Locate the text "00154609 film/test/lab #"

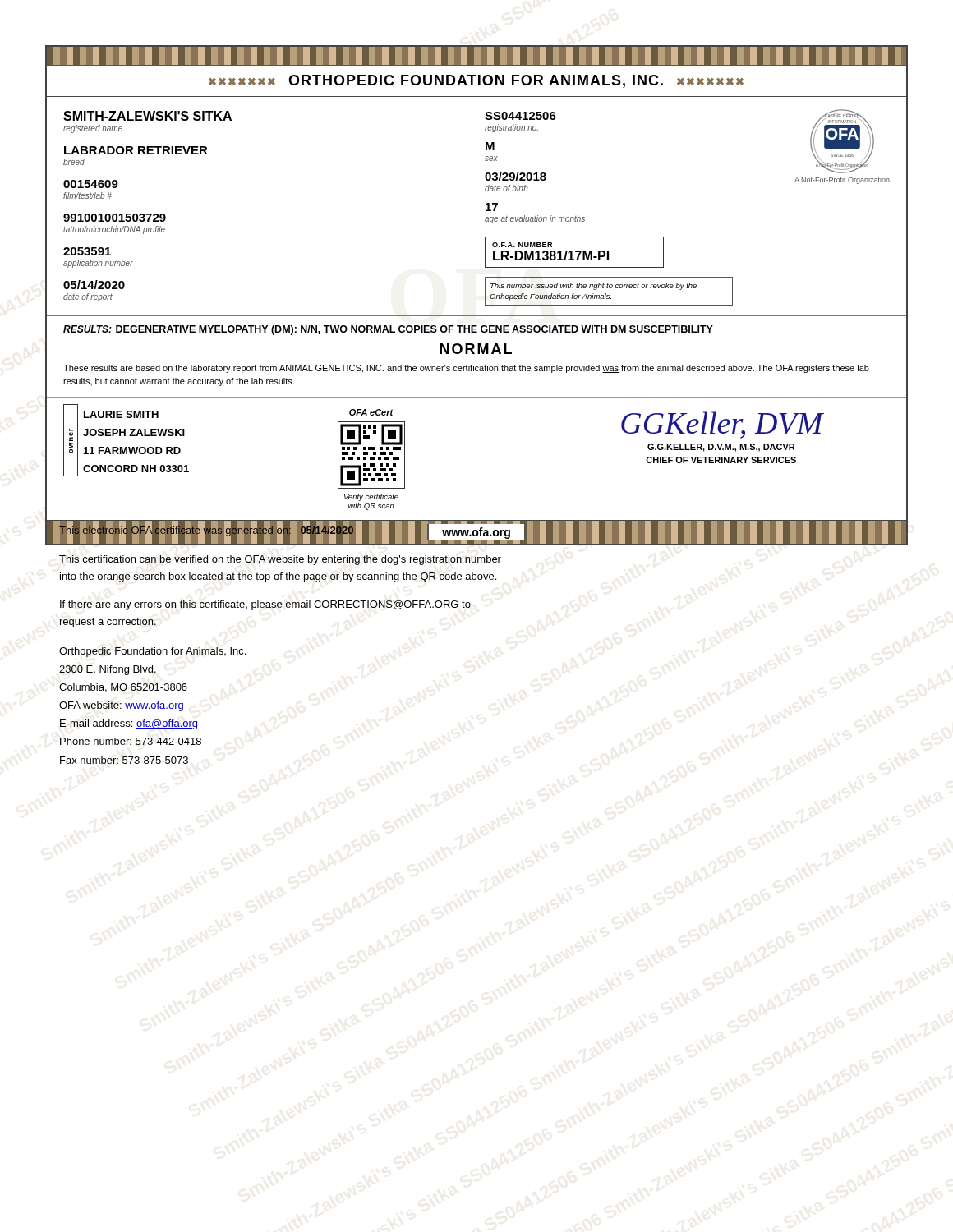click(91, 184)
